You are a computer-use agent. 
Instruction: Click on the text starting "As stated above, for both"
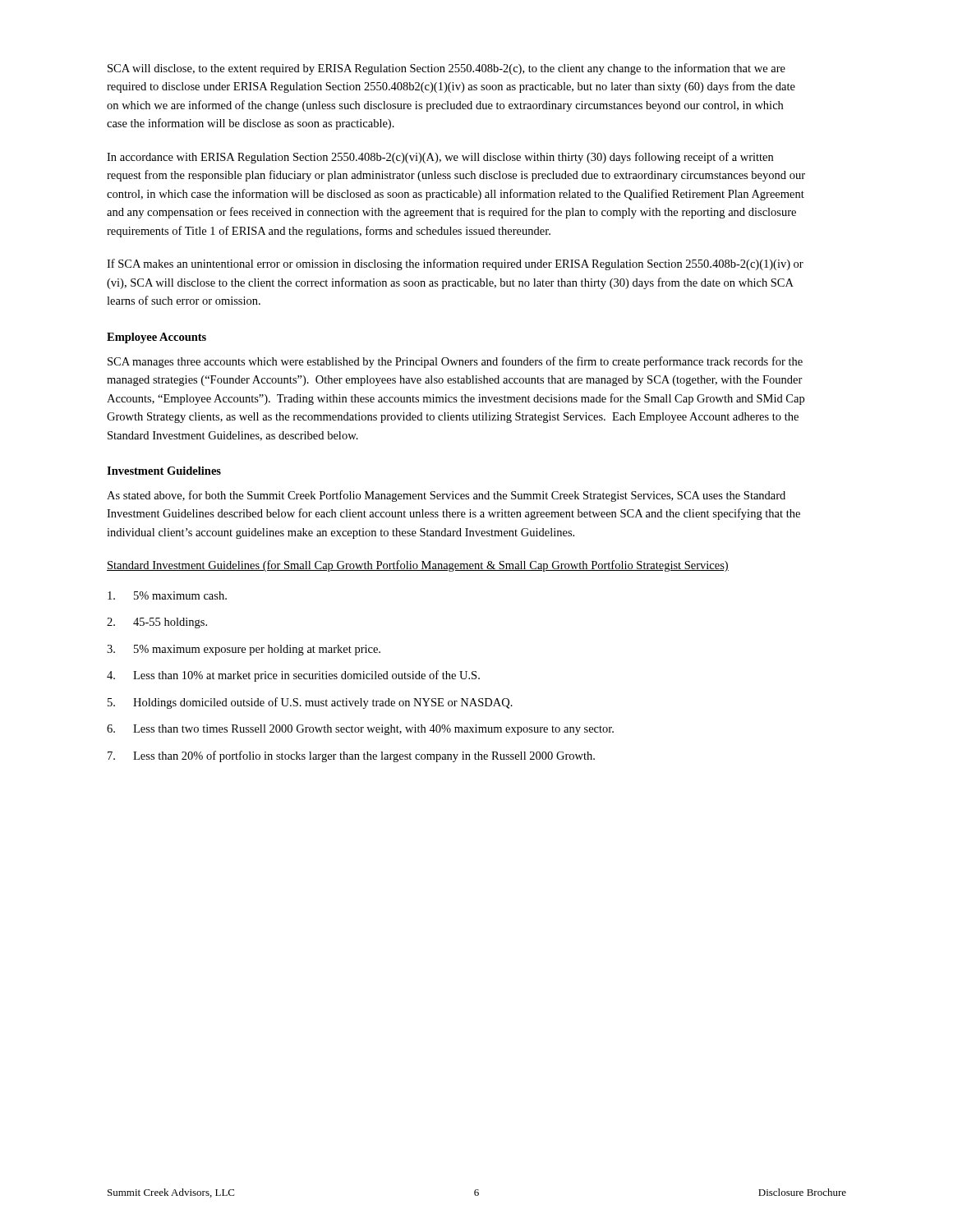click(x=454, y=514)
